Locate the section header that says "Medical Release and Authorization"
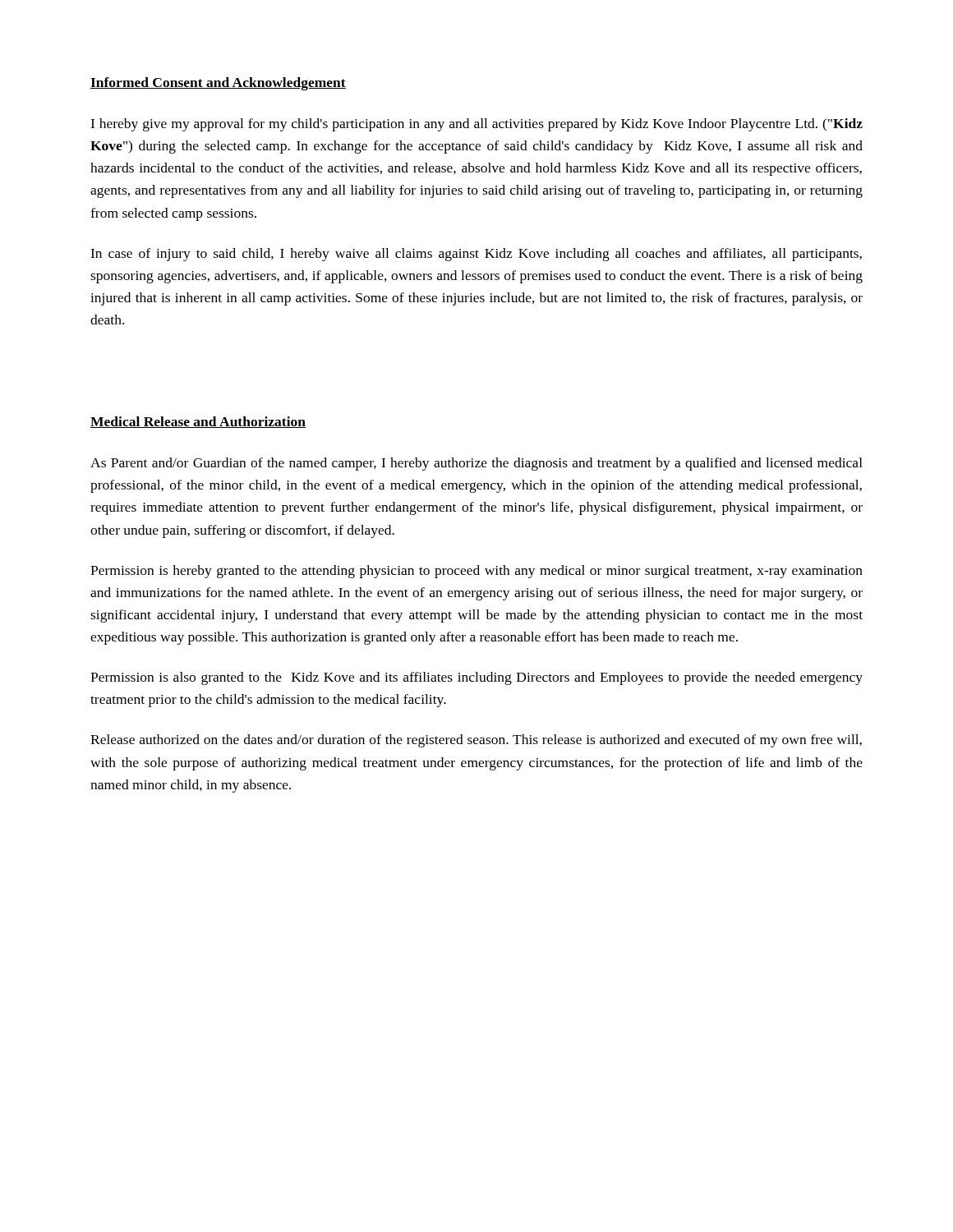 click(198, 421)
